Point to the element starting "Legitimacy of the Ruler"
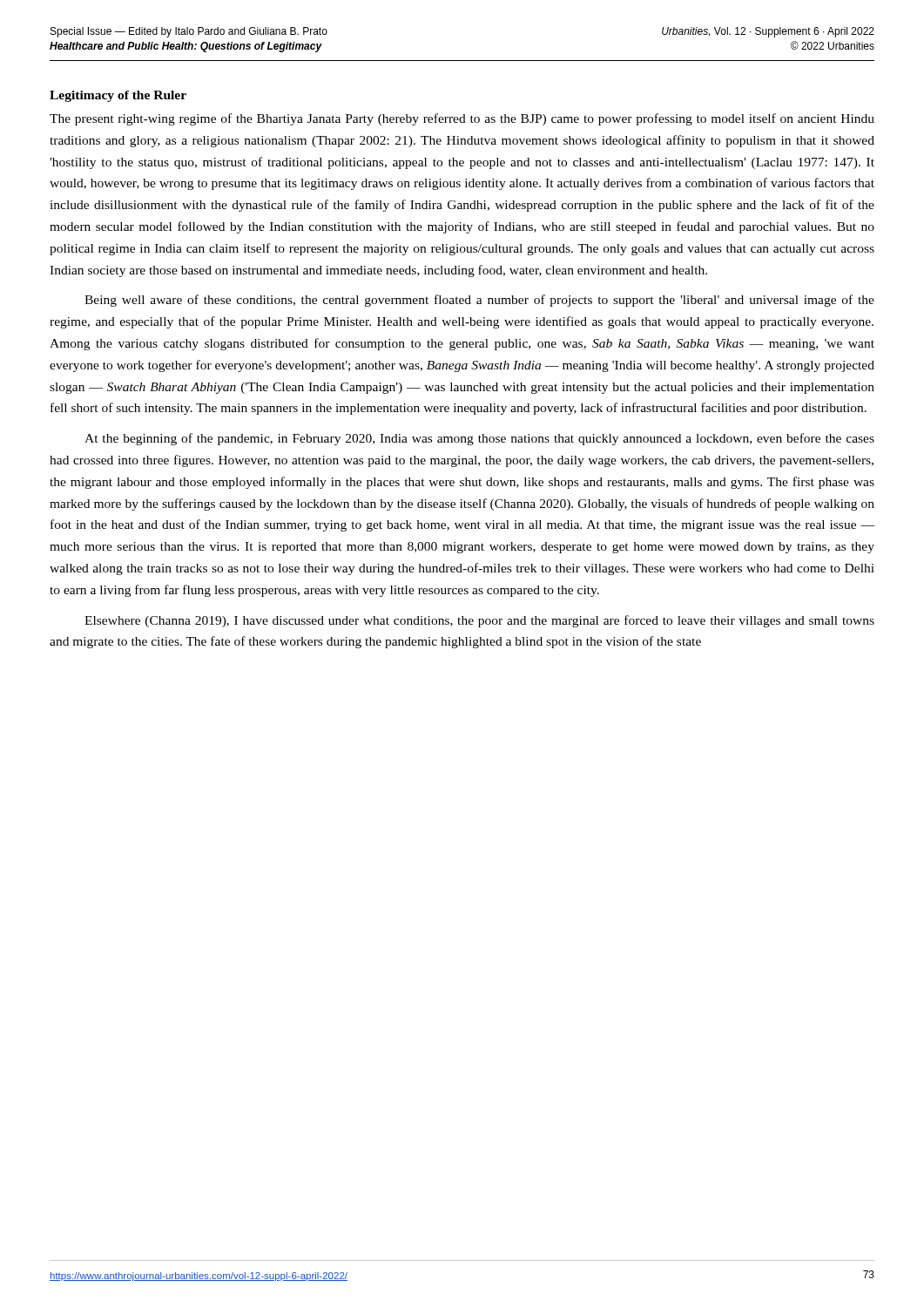This screenshot has height=1307, width=924. [x=118, y=95]
